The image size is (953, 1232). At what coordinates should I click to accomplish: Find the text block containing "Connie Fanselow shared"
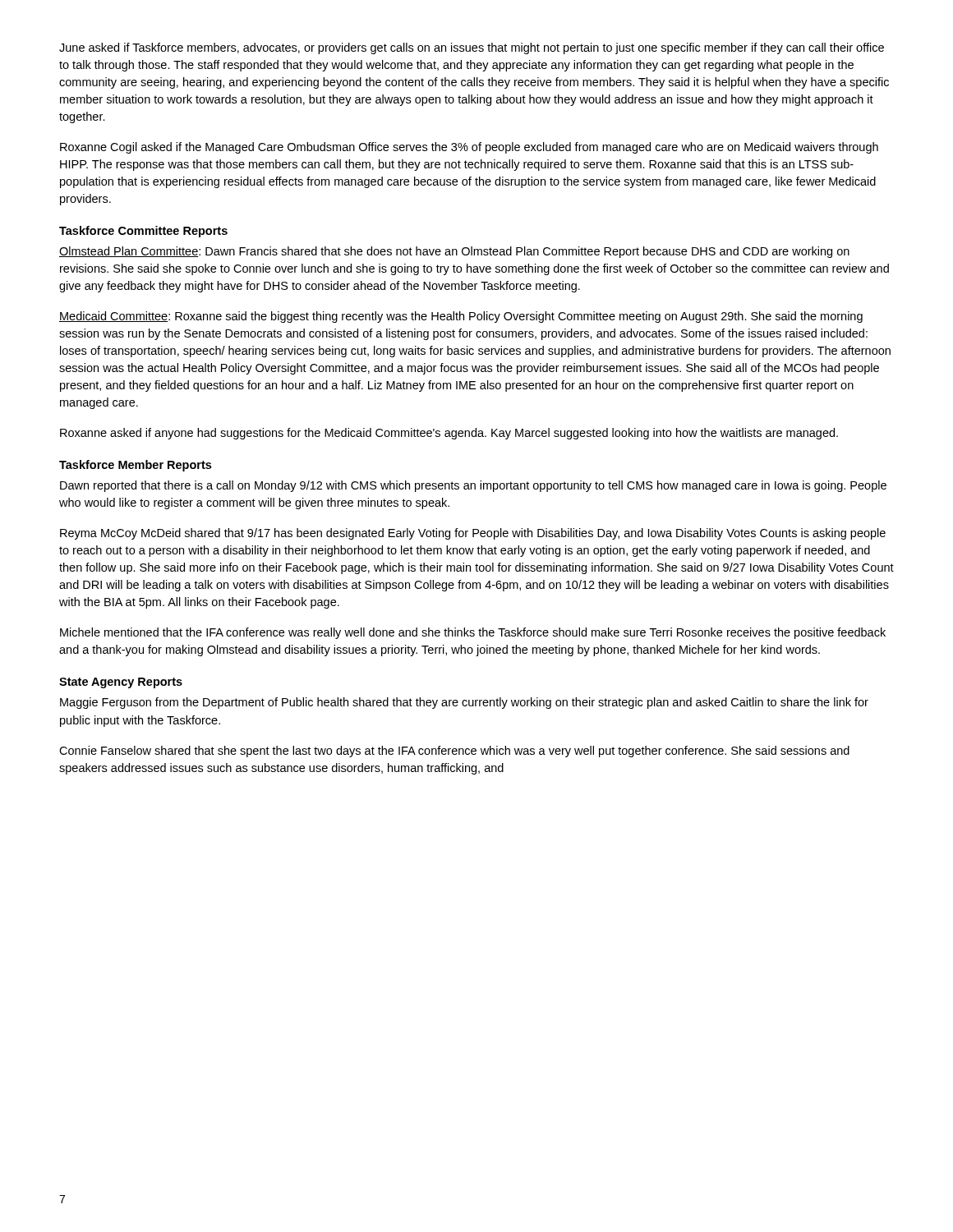coord(454,759)
